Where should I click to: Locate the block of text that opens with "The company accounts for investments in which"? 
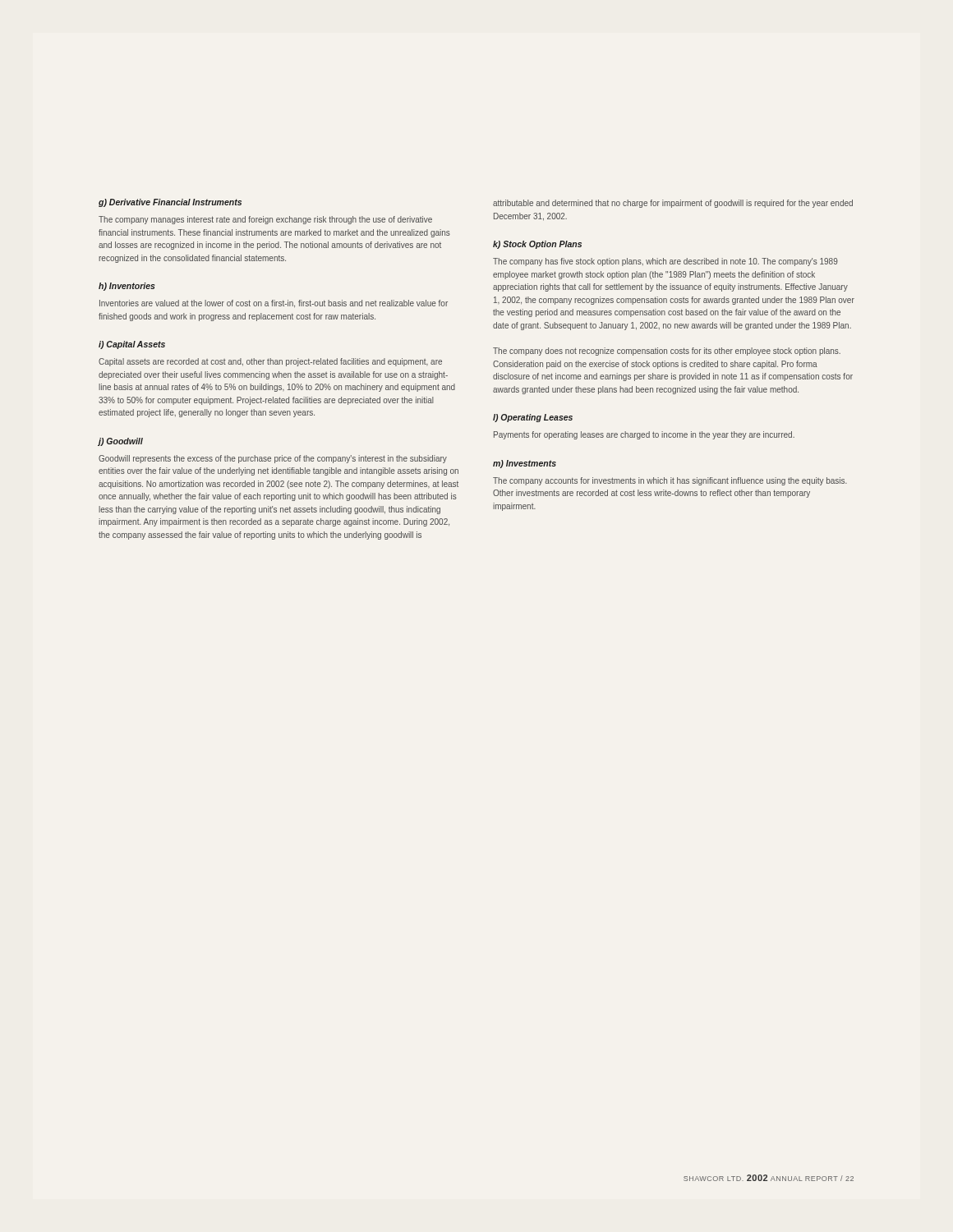(670, 493)
